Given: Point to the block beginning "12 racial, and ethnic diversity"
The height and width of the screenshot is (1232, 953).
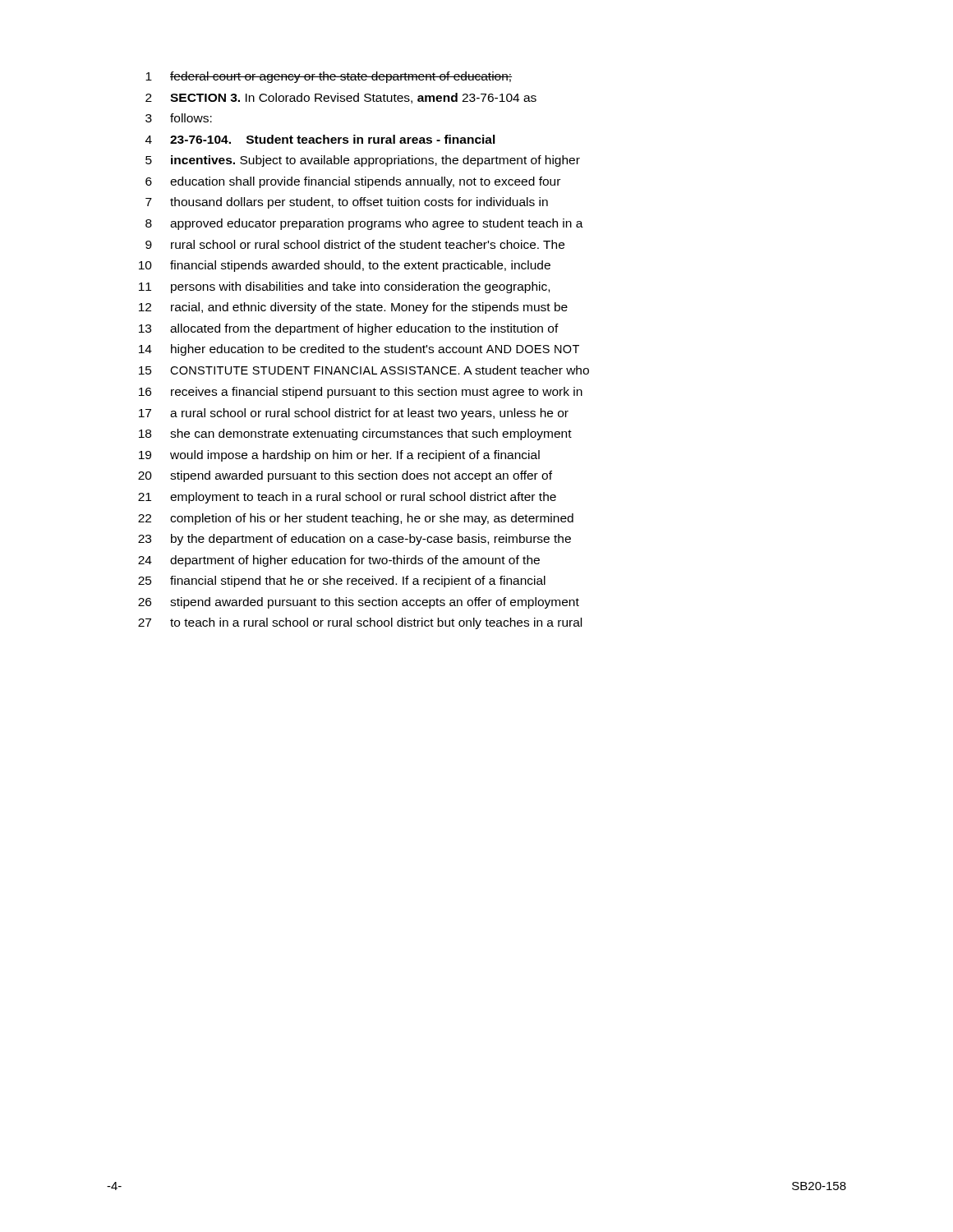Looking at the screenshot, I should click(476, 307).
